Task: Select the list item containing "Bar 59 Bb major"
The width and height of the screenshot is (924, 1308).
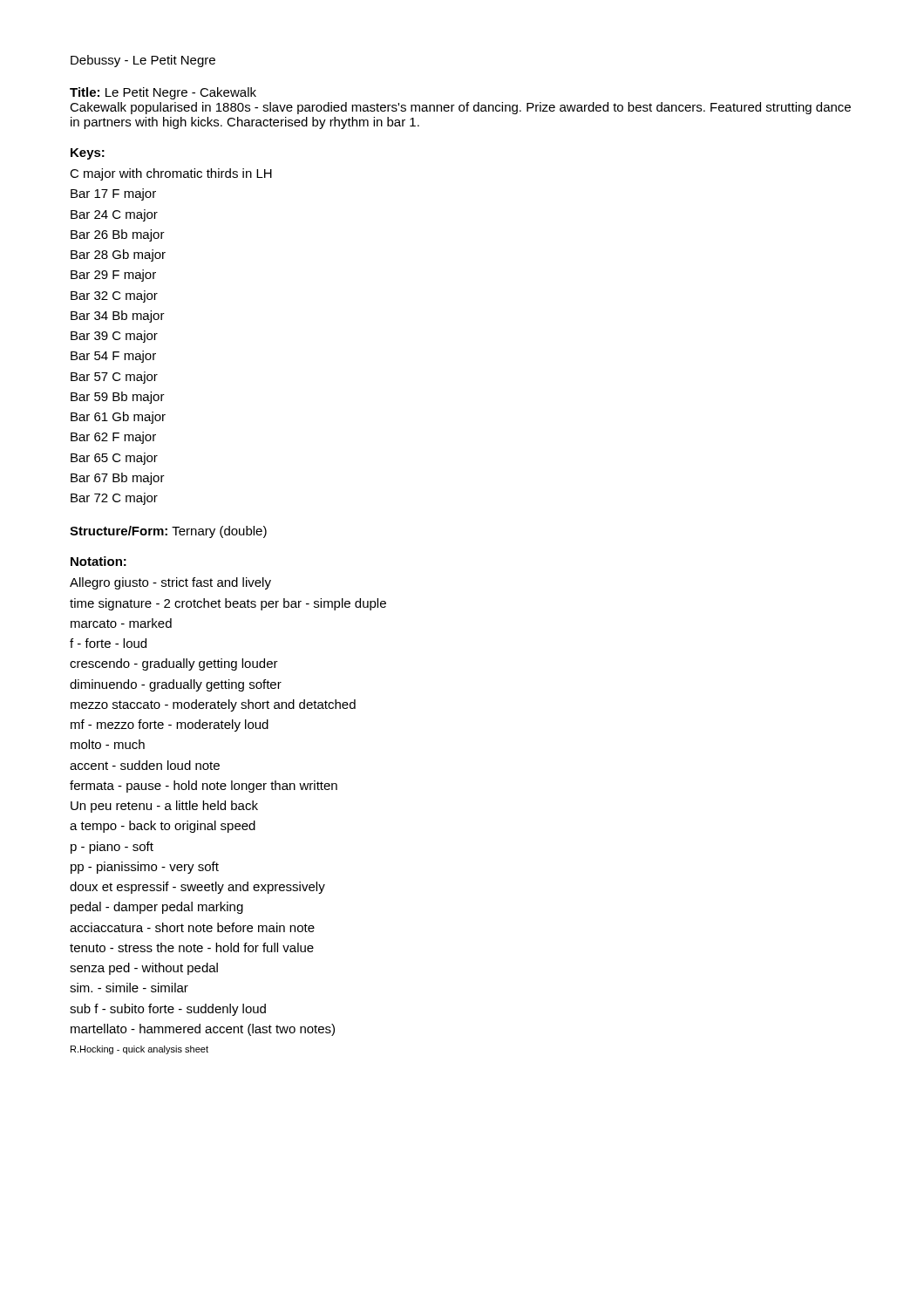Action: point(117,396)
